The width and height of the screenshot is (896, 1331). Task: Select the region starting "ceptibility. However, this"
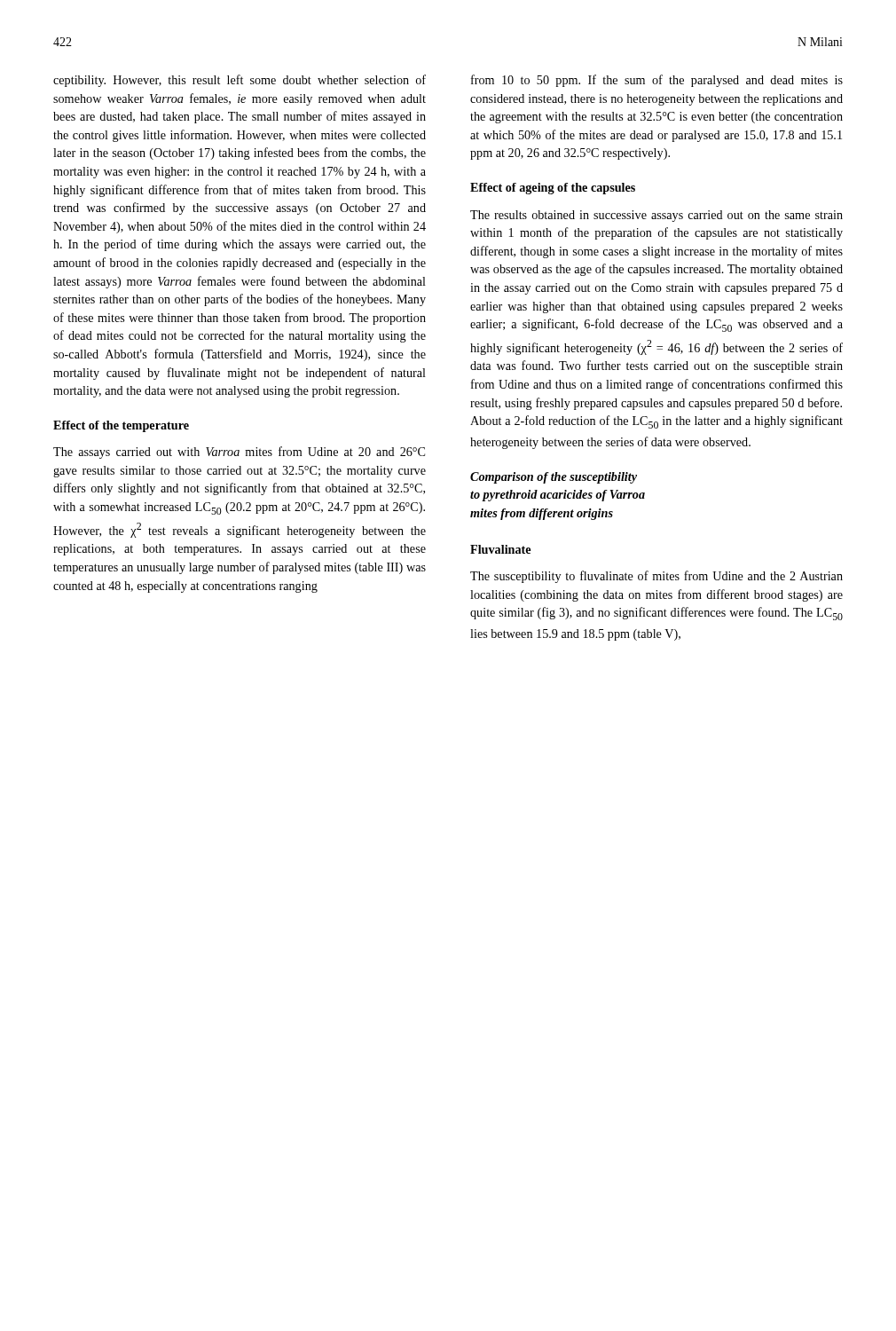[x=240, y=235]
